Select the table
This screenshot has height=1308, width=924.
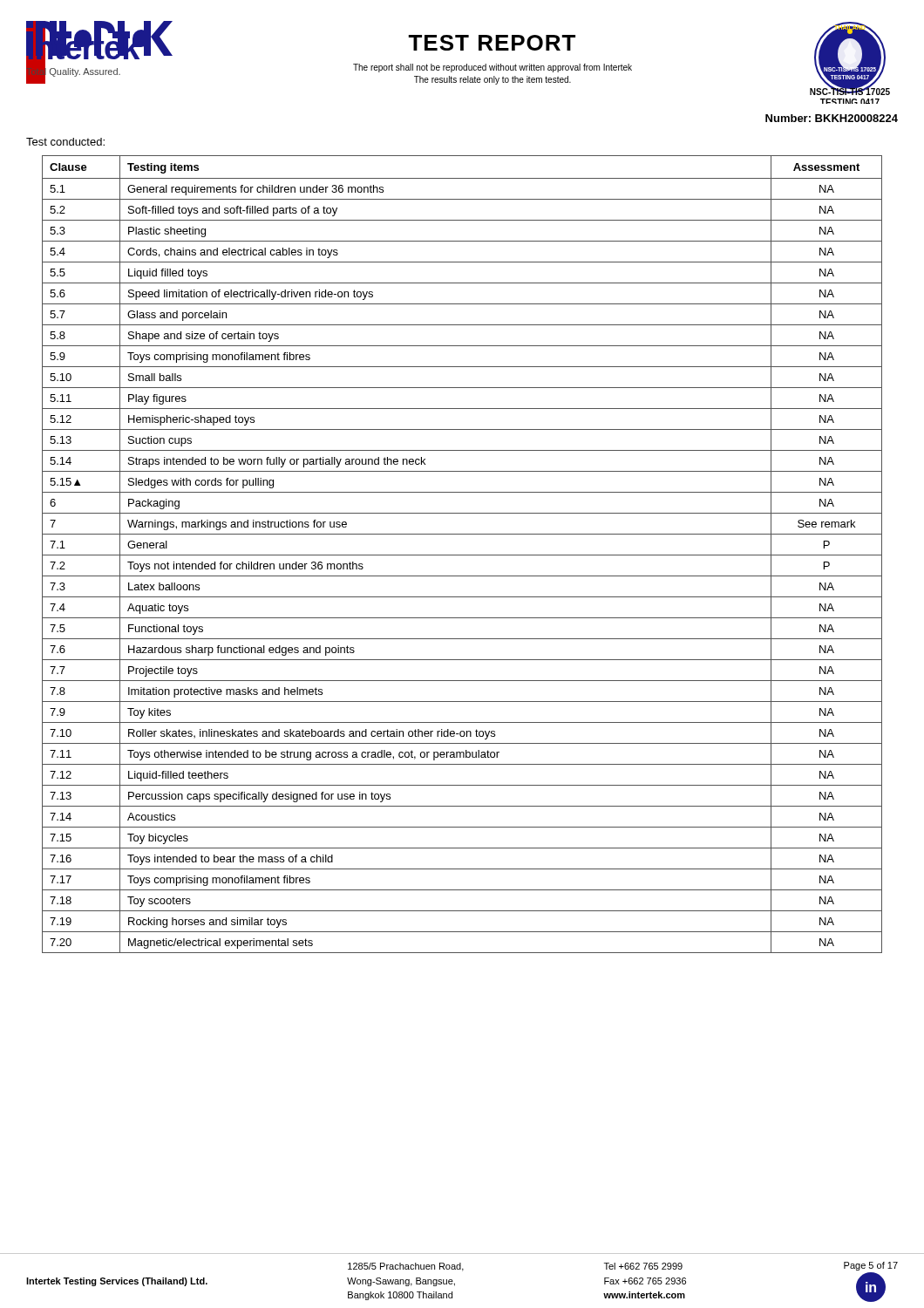point(462,554)
